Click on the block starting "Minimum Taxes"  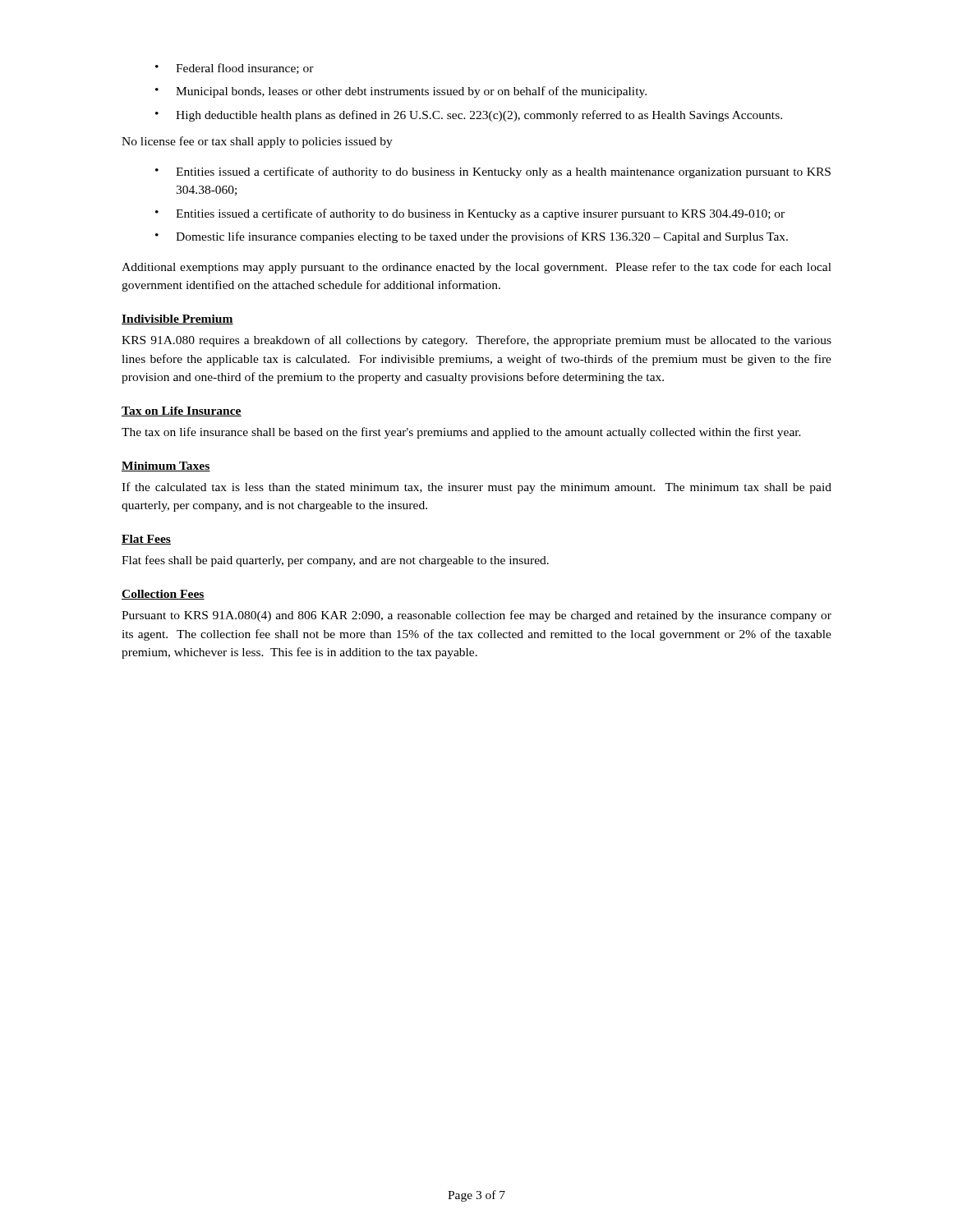[x=166, y=465]
